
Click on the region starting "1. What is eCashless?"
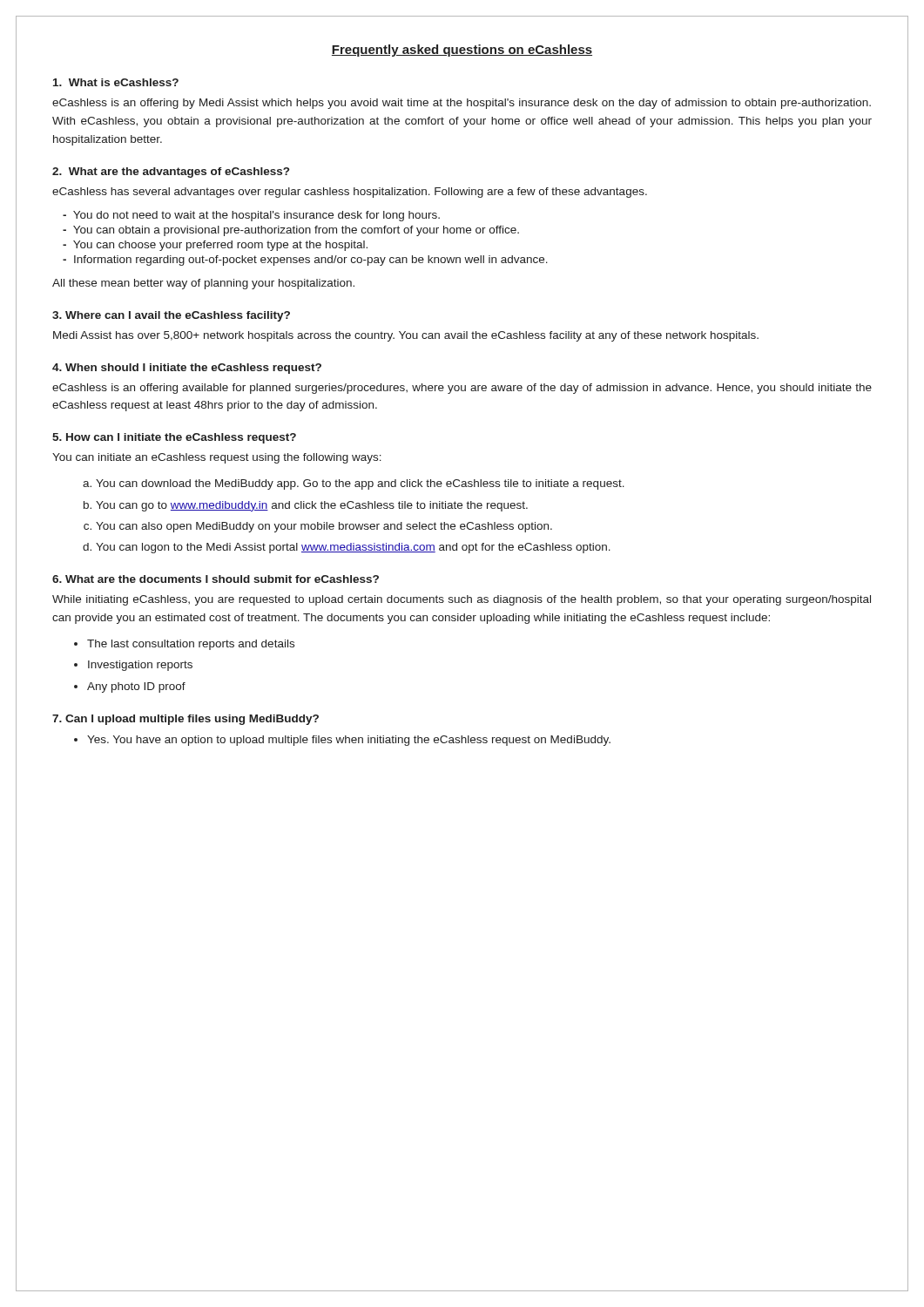116,82
